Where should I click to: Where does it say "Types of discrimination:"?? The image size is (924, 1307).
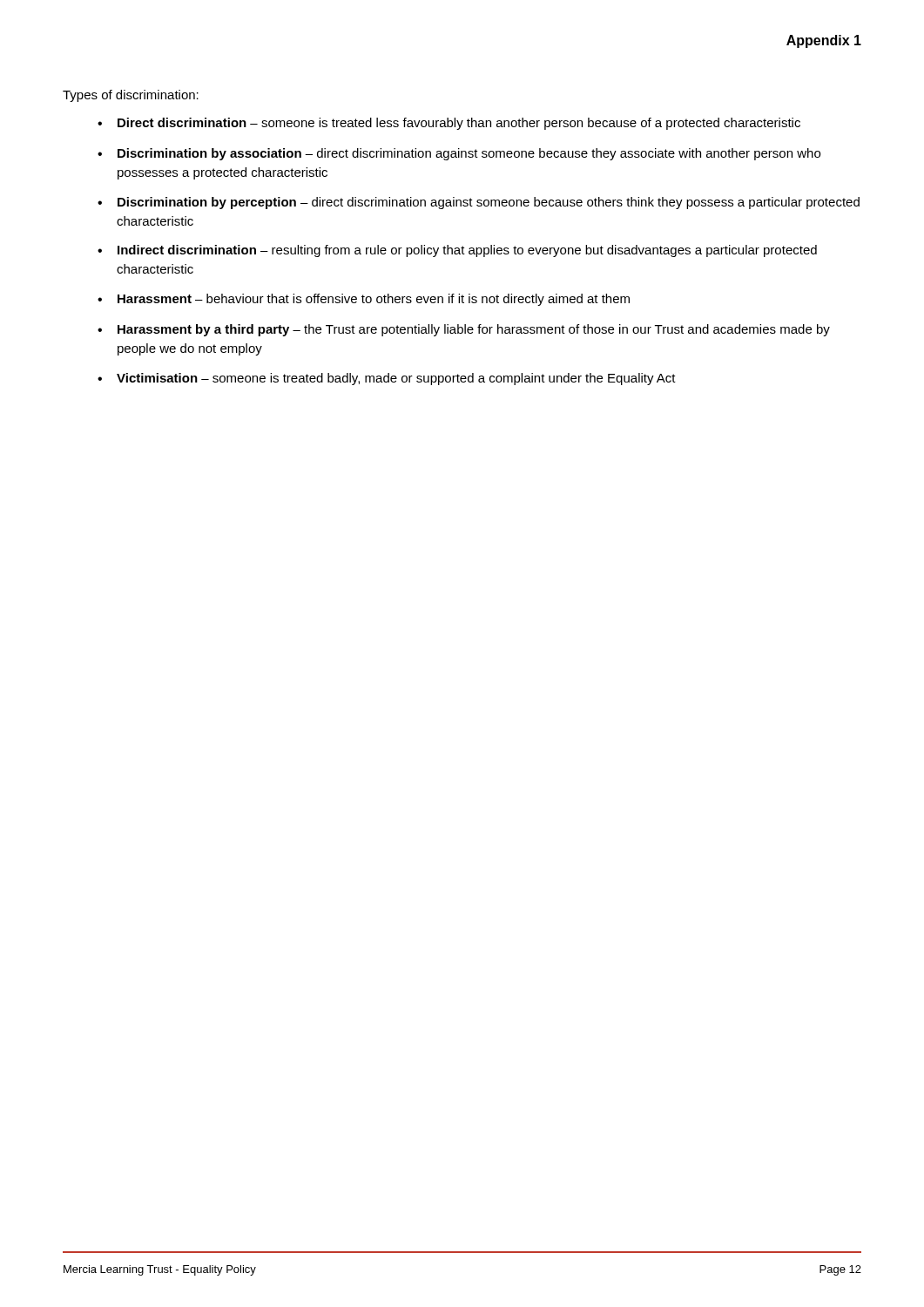pos(131,95)
